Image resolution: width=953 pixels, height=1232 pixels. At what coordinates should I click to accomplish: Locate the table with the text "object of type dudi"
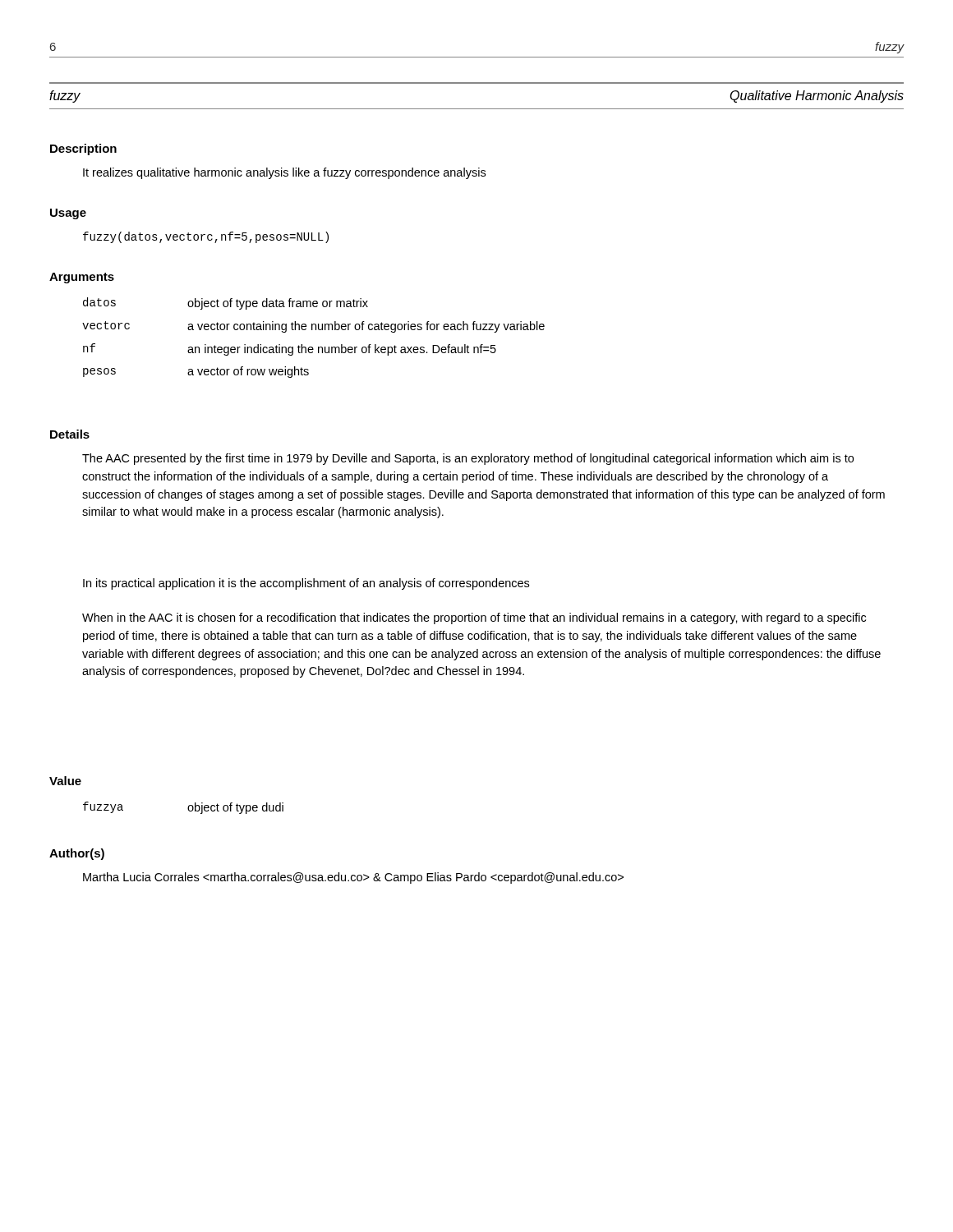[476, 808]
